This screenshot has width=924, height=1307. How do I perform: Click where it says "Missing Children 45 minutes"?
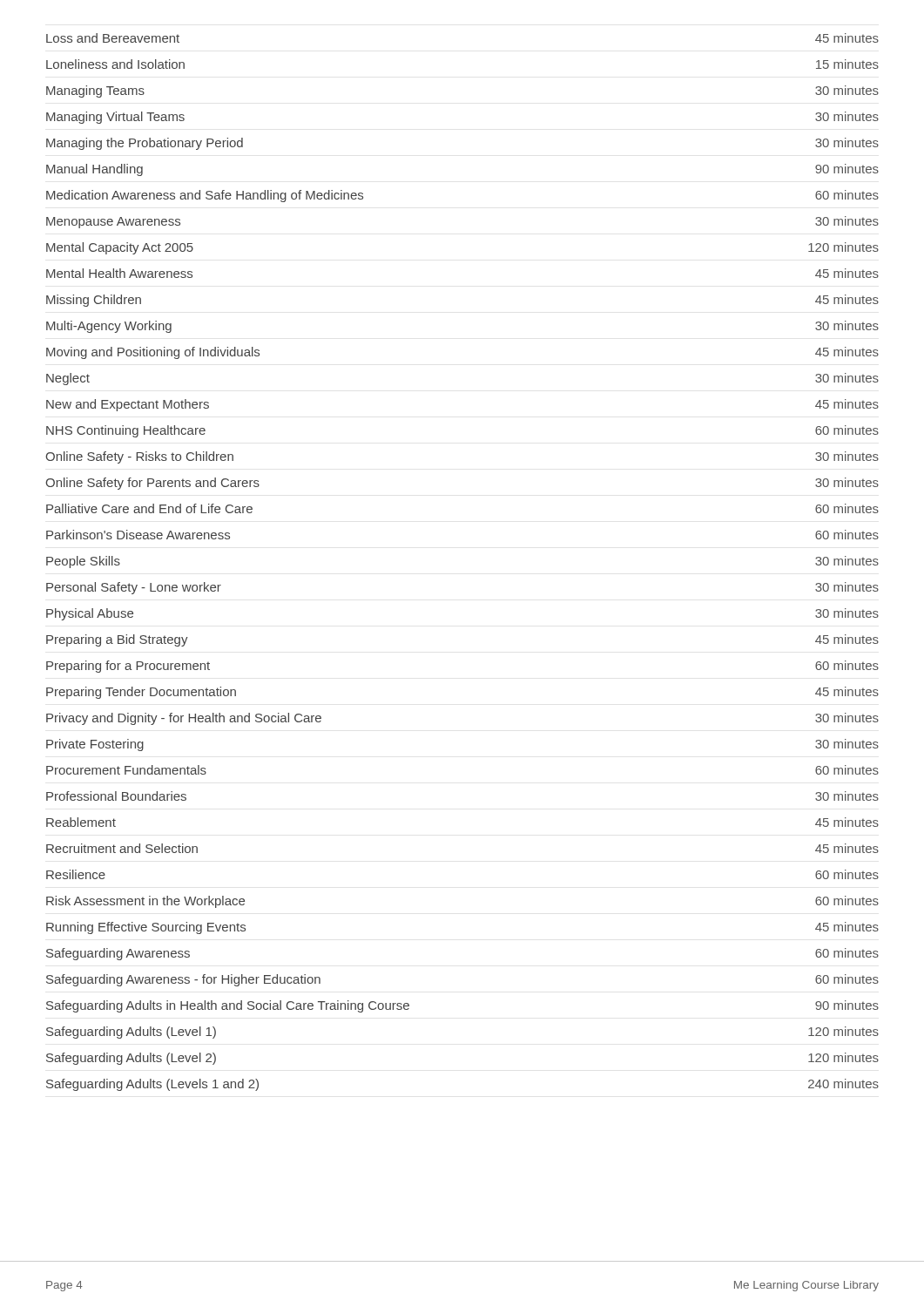(98, 303)
